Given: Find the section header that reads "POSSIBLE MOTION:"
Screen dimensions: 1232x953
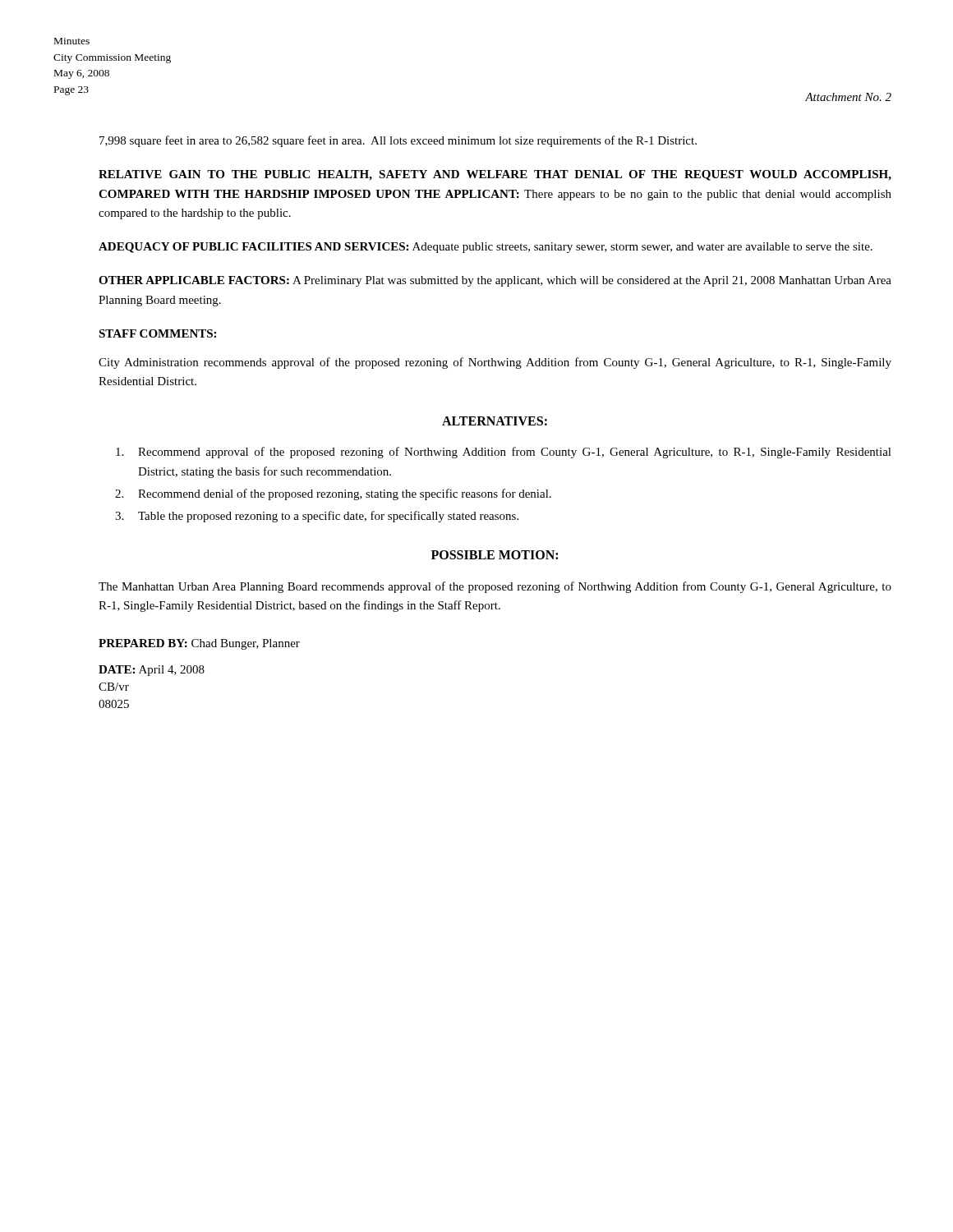Looking at the screenshot, I should [x=495, y=555].
